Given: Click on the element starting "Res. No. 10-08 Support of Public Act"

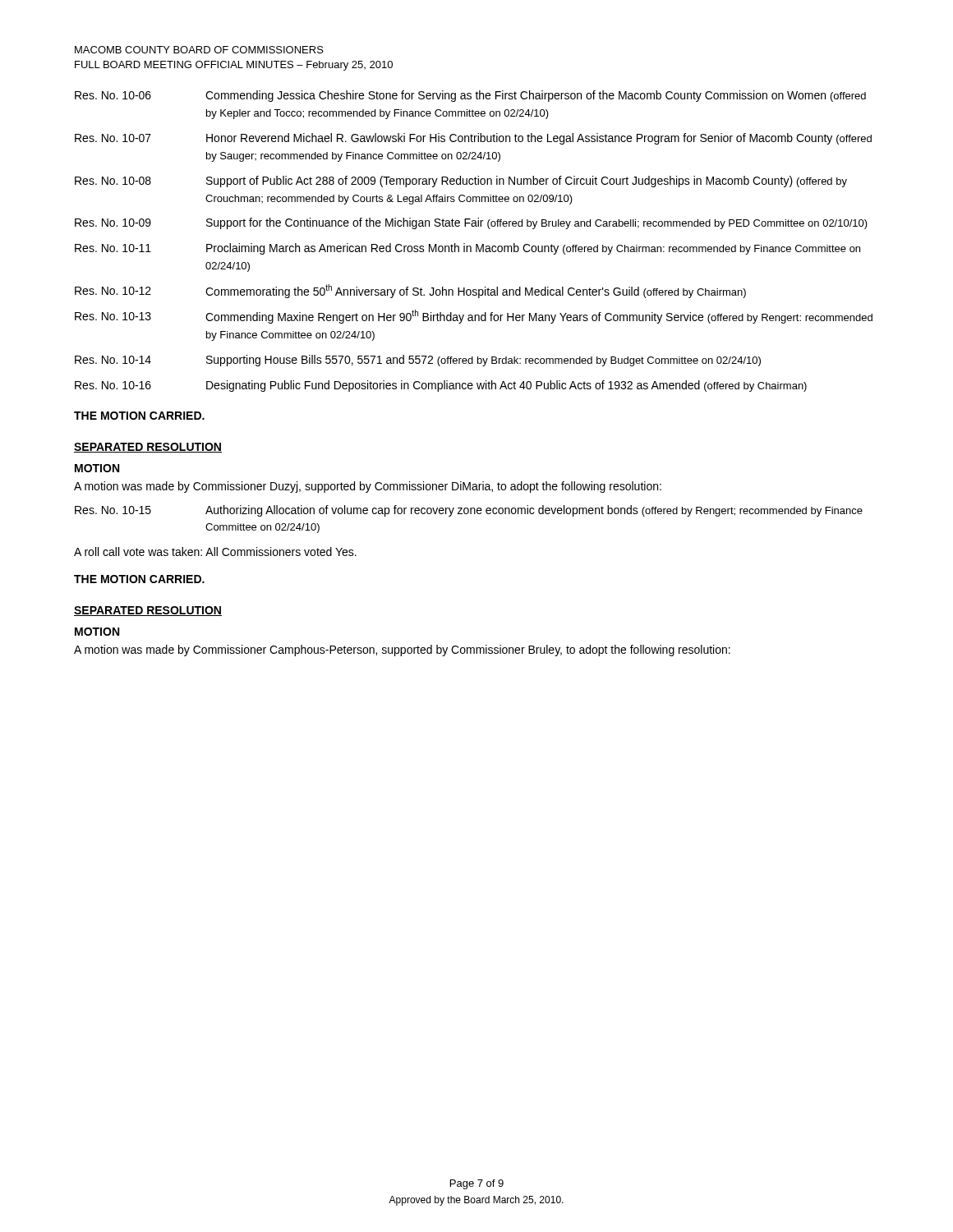Looking at the screenshot, I should pyautogui.click(x=476, y=189).
